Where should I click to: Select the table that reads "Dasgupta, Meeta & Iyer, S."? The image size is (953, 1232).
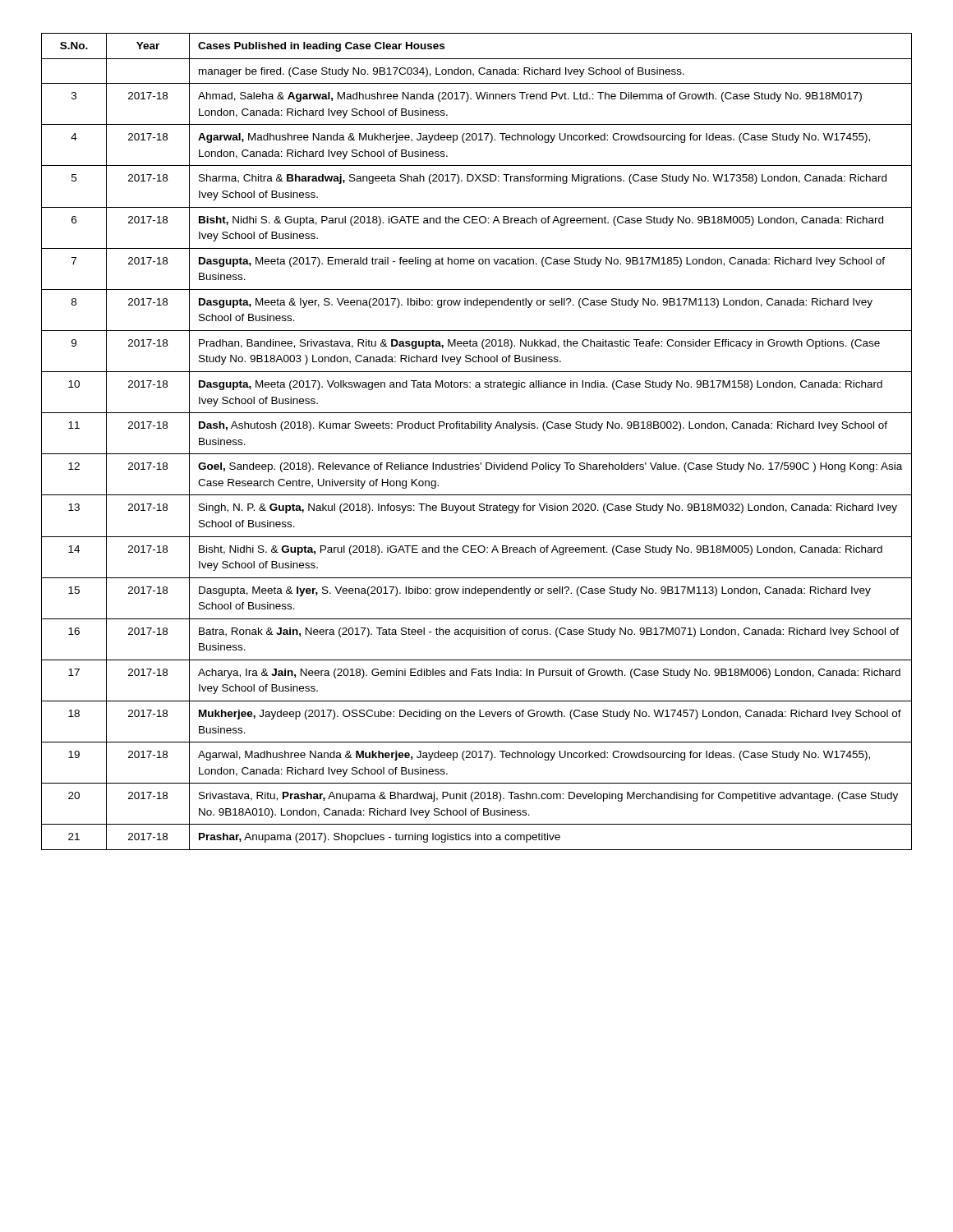[x=476, y=441]
